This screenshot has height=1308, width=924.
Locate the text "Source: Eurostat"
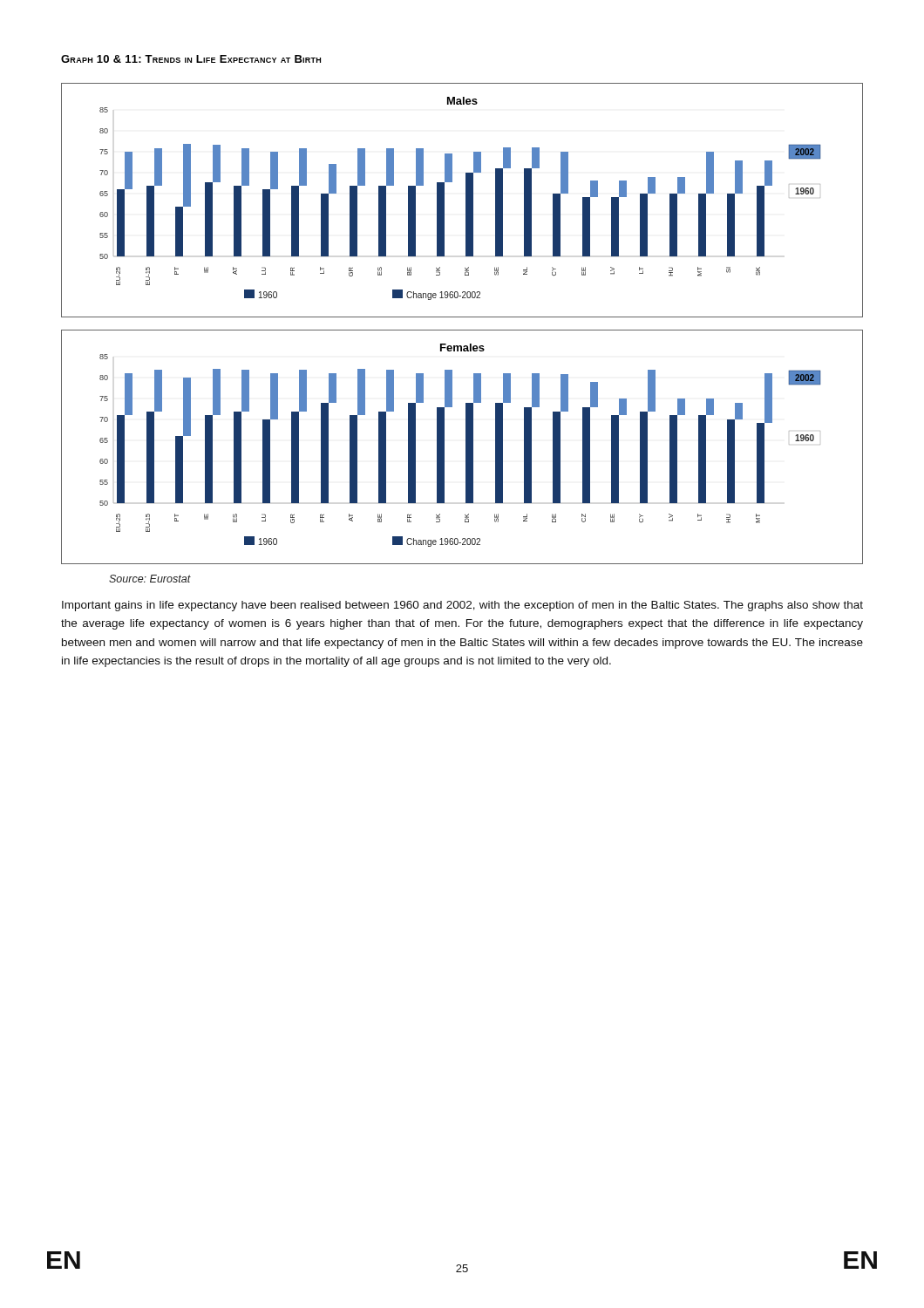150,579
